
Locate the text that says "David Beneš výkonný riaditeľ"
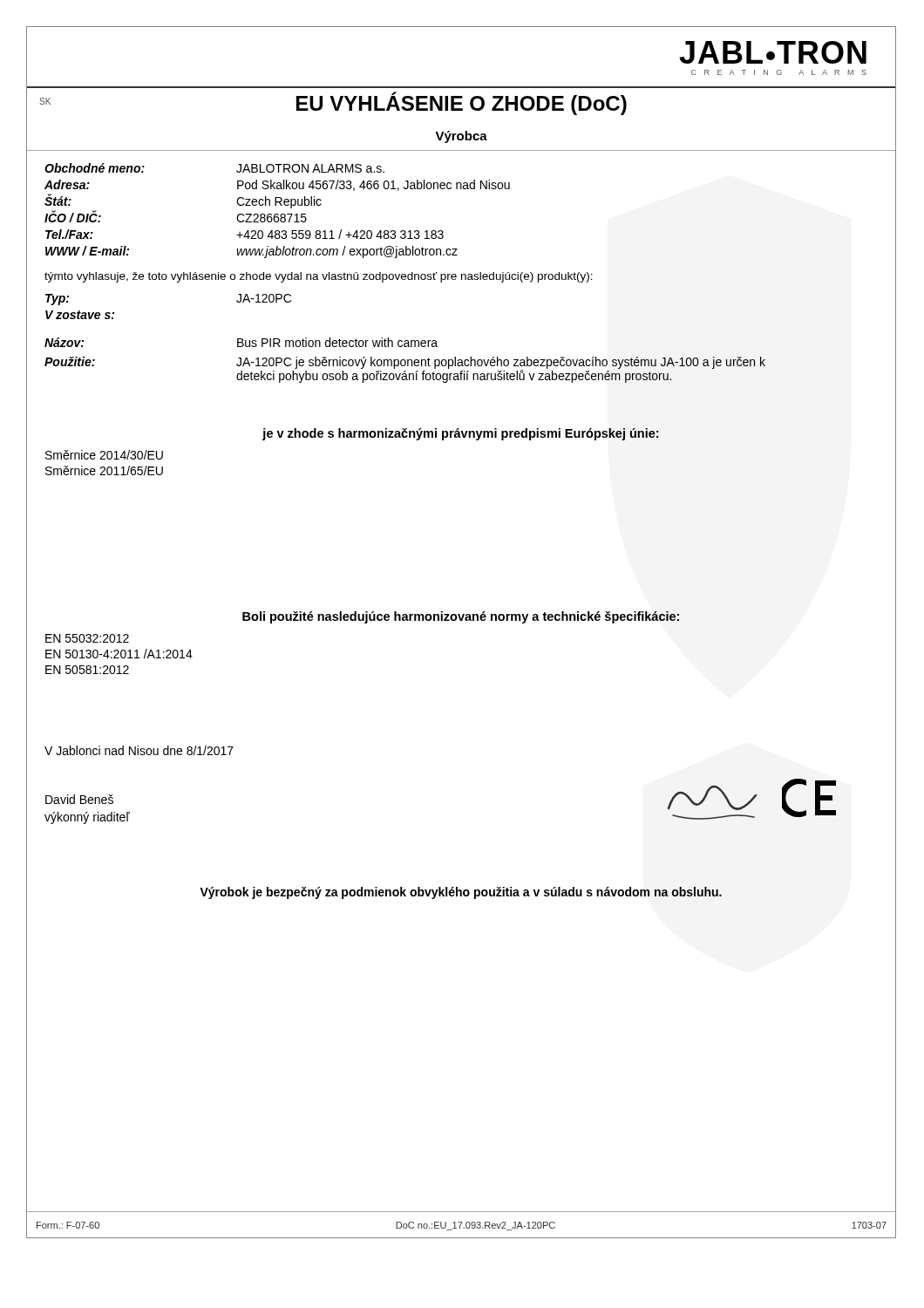[x=87, y=808]
